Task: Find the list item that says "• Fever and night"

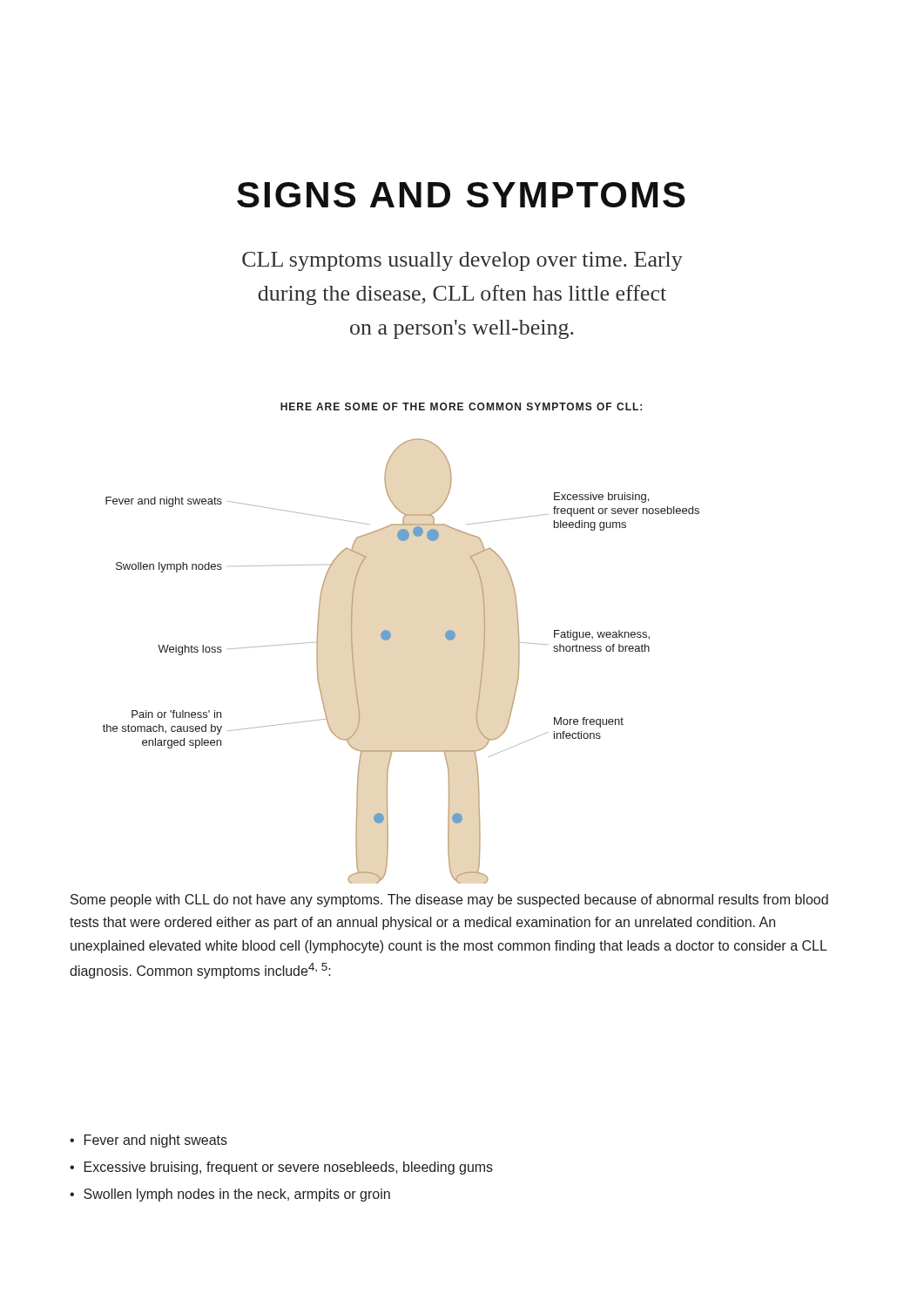Action: coord(148,1140)
